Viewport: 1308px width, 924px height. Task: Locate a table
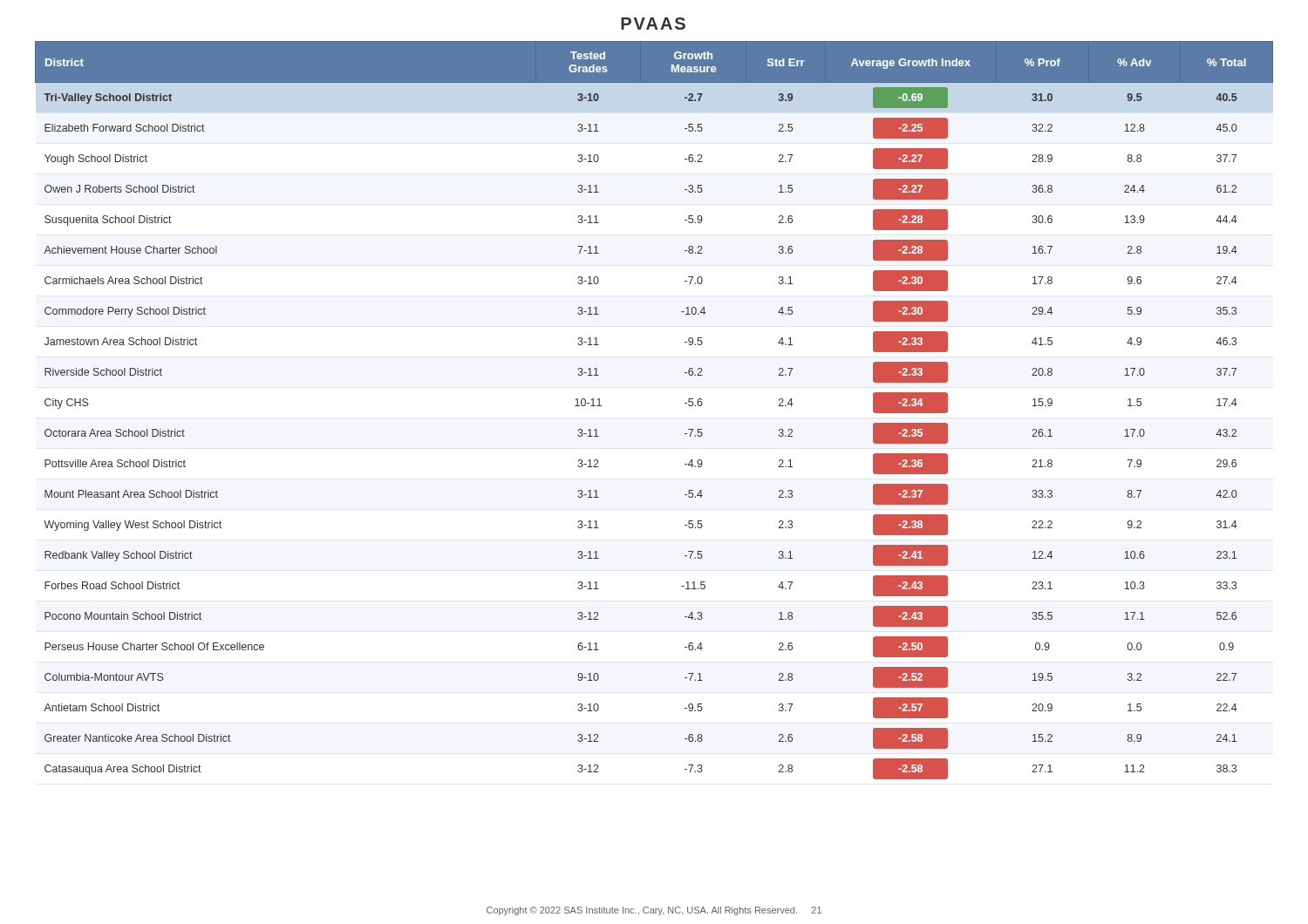pyautogui.click(x=654, y=413)
